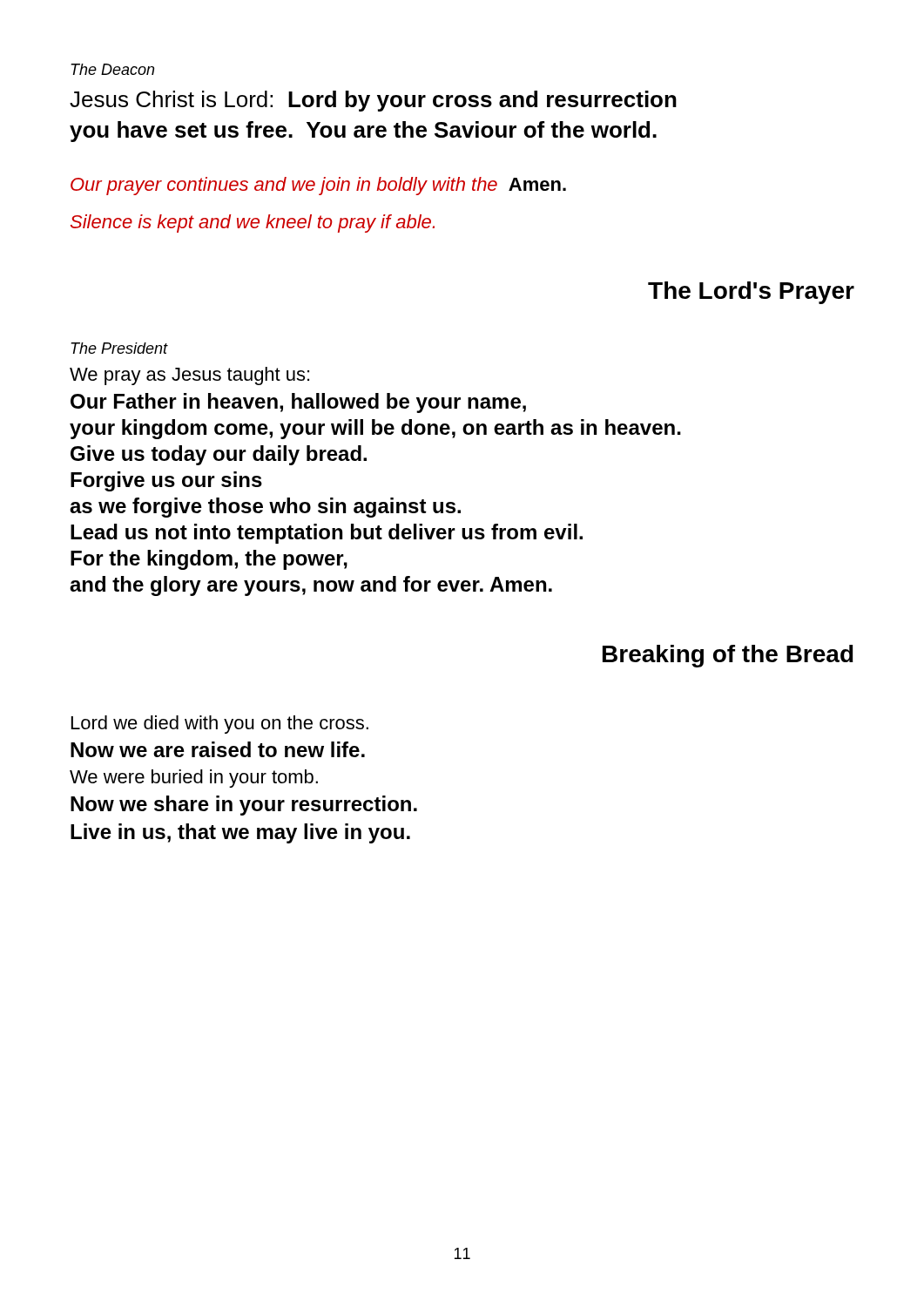Viewport: 924px width, 1307px height.
Task: Locate the text block that reads "Give us today our"
Action: (x=219, y=454)
